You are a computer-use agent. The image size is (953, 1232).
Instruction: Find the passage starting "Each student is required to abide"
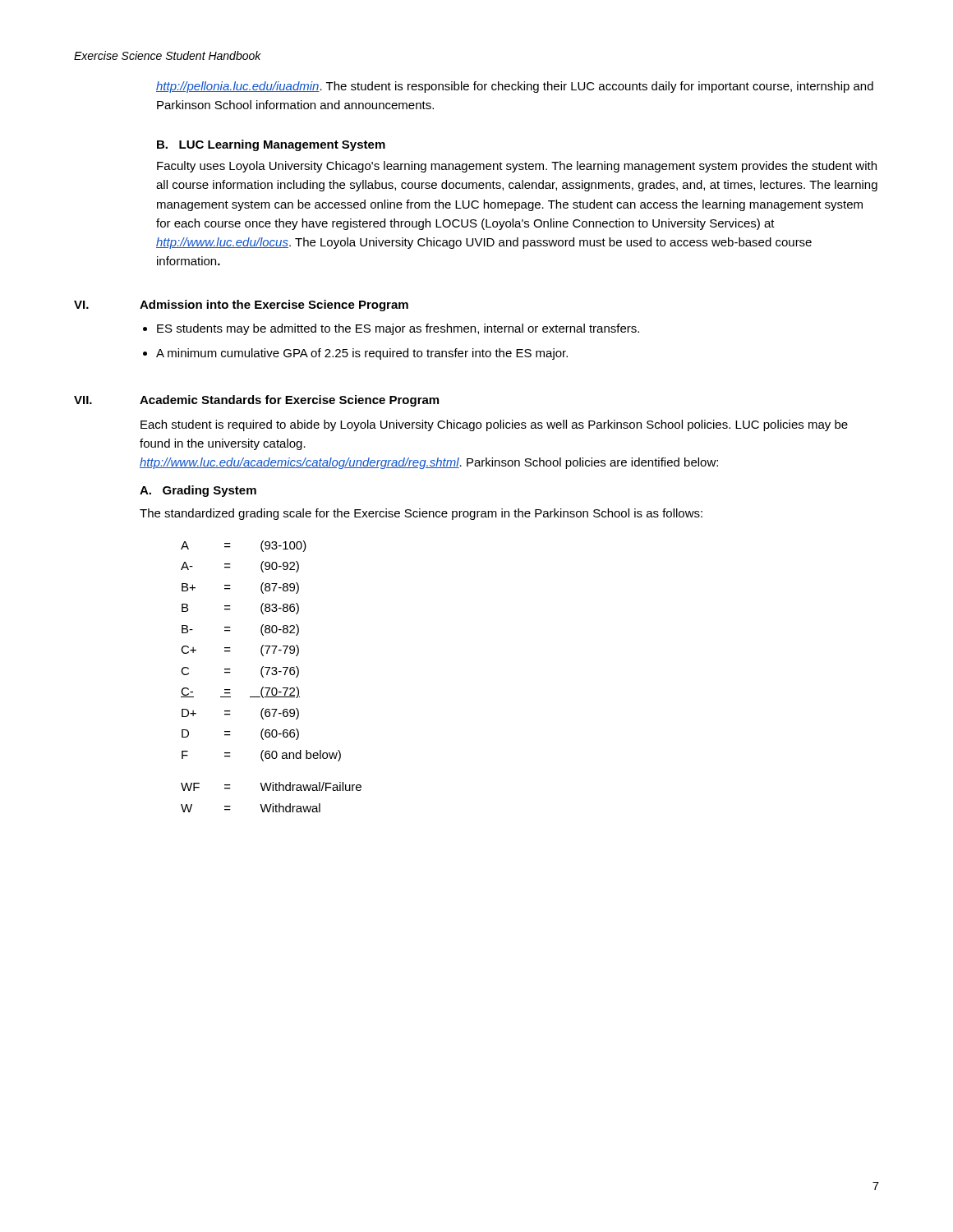tap(494, 425)
